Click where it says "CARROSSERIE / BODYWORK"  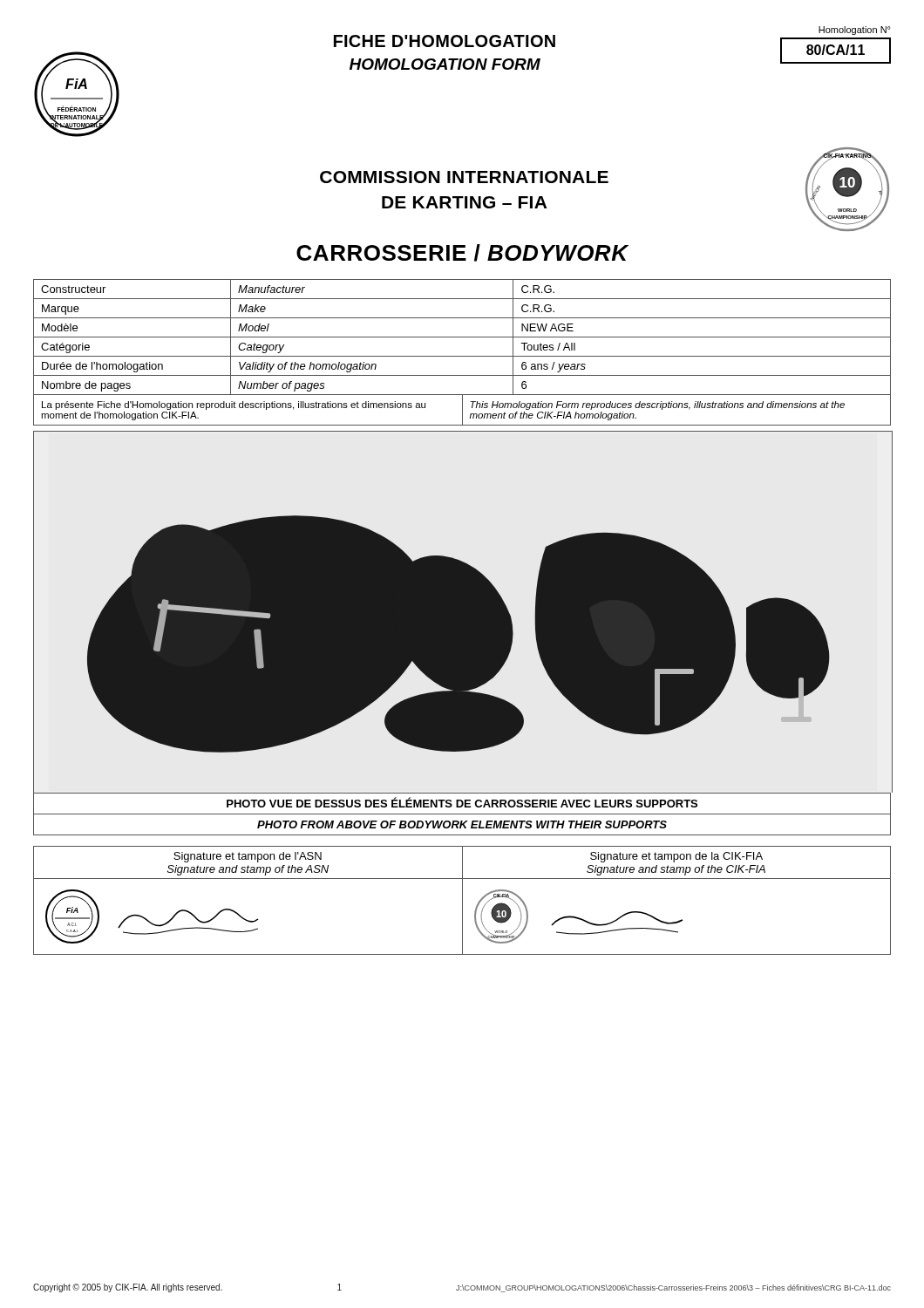(462, 253)
